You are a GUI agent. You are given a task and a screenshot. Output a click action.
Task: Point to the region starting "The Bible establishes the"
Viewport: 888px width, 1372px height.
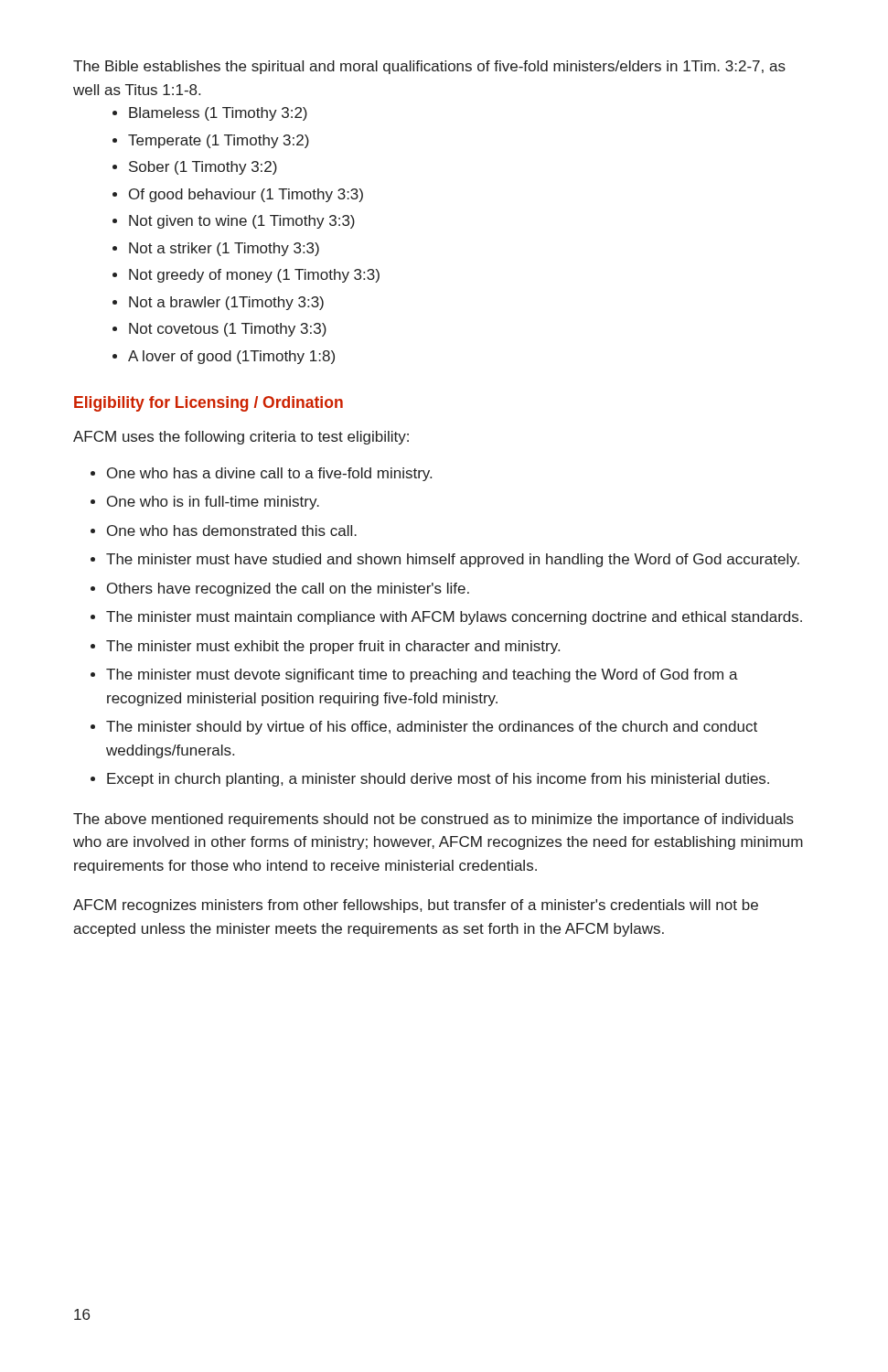point(429,67)
